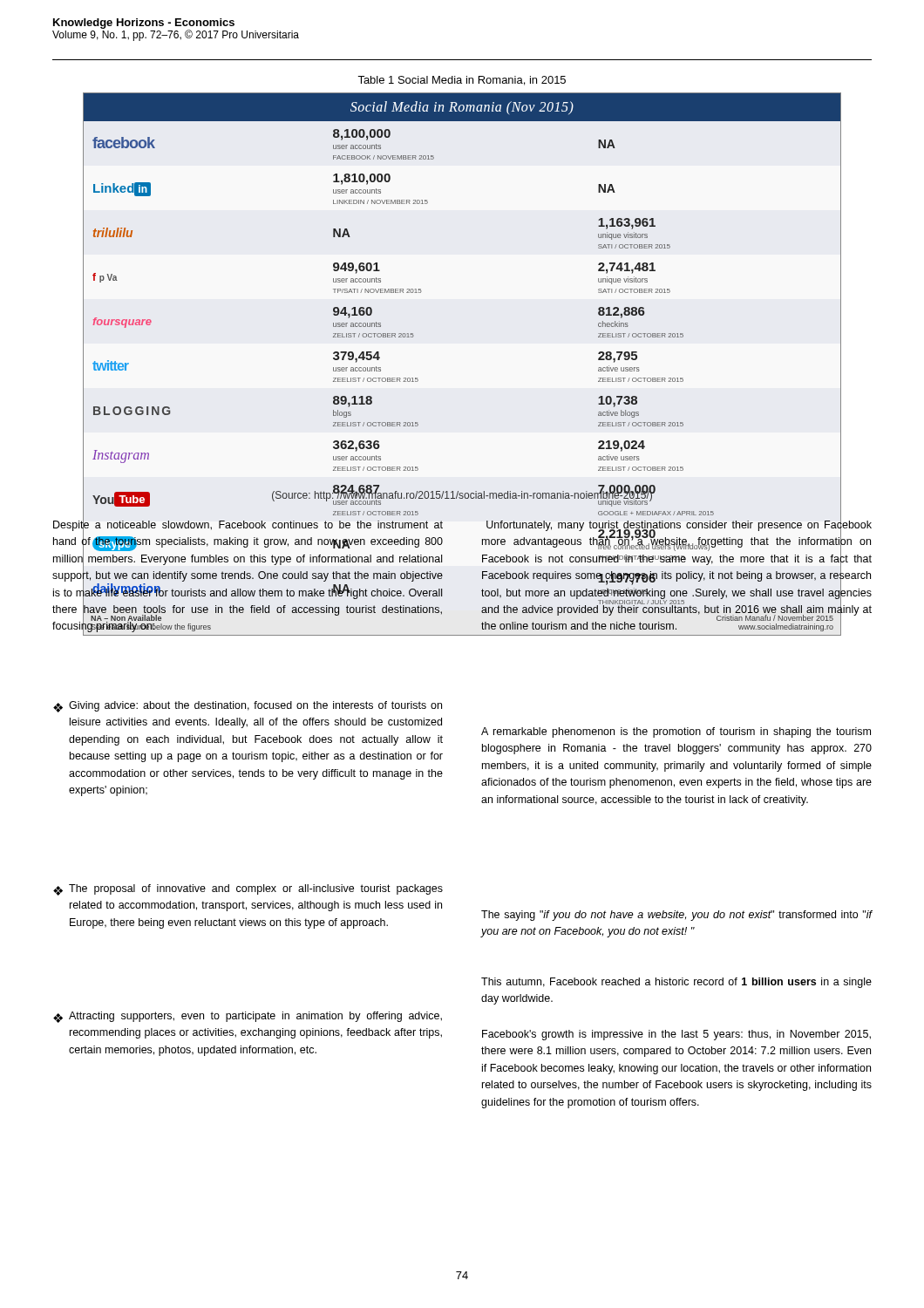Select the caption containing "(Source: http: //www.manafu.ro/2015/11/social-media-in-romania-noiembrie-2015/)"
The image size is (924, 1308).
tap(462, 495)
